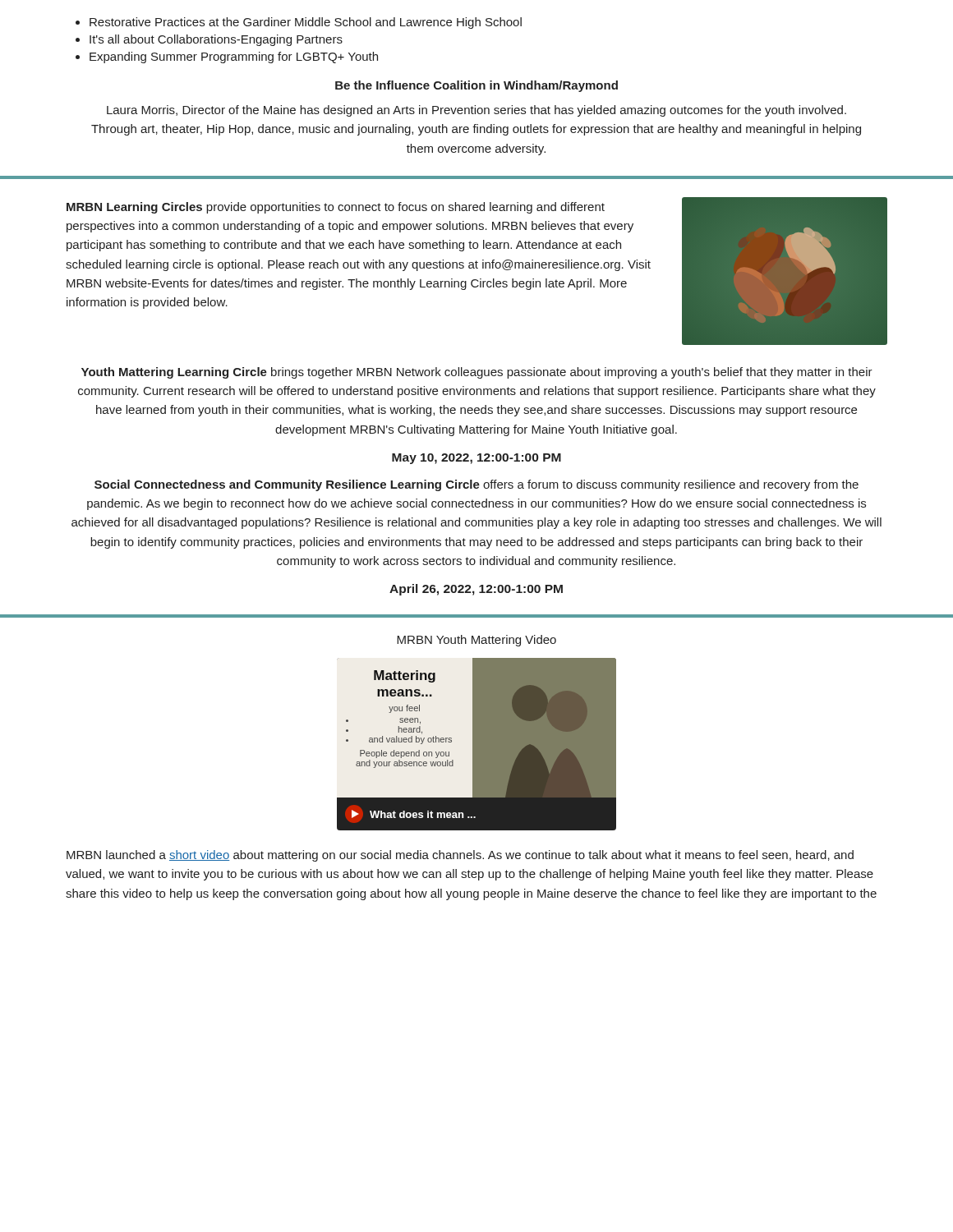953x1232 pixels.
Task: Find the element starting "MRBN Youth Mattering"
Action: [x=476, y=639]
